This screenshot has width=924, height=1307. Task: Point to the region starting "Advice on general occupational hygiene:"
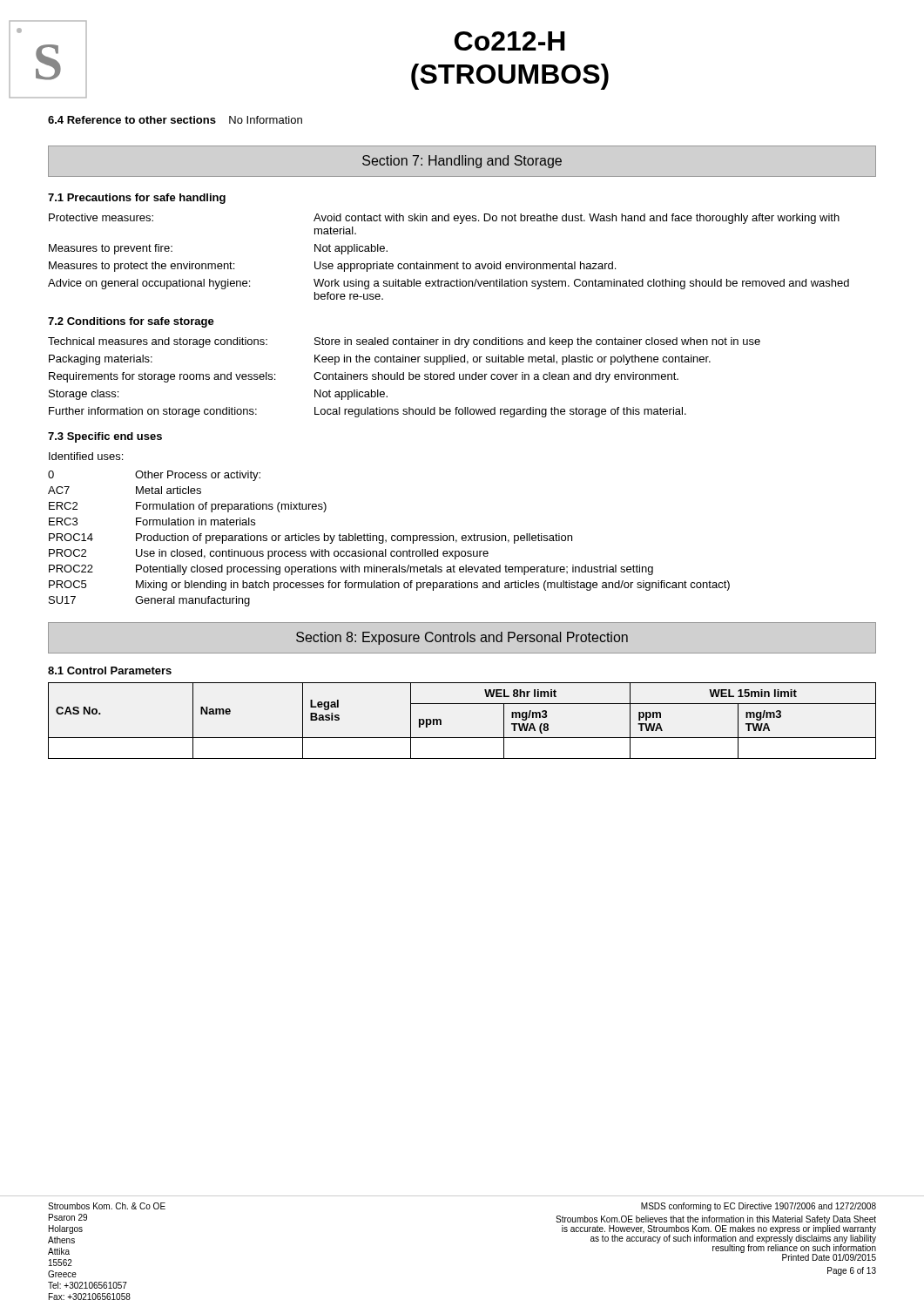[x=462, y=289]
